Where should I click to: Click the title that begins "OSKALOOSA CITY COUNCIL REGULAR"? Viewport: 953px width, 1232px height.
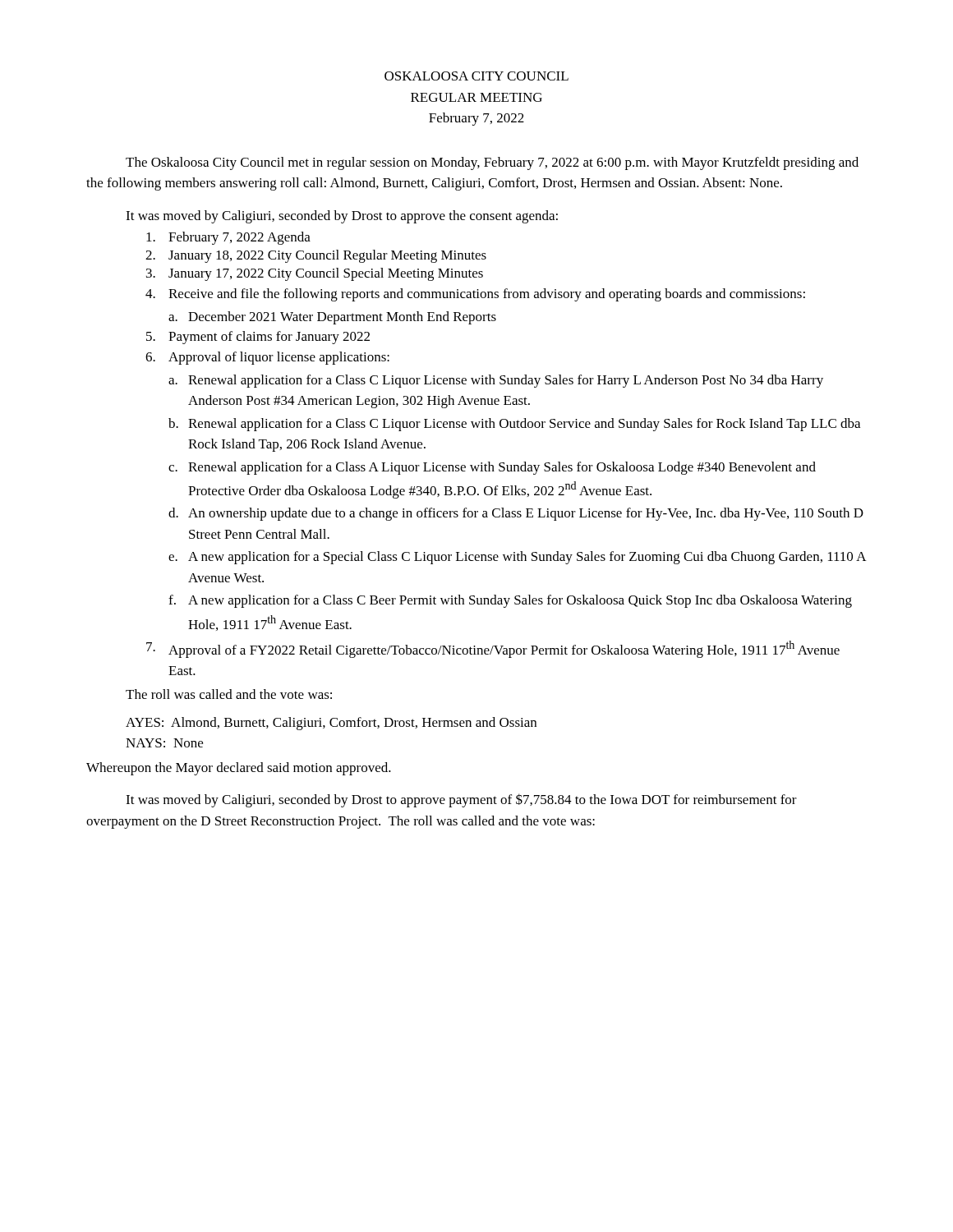pos(476,97)
